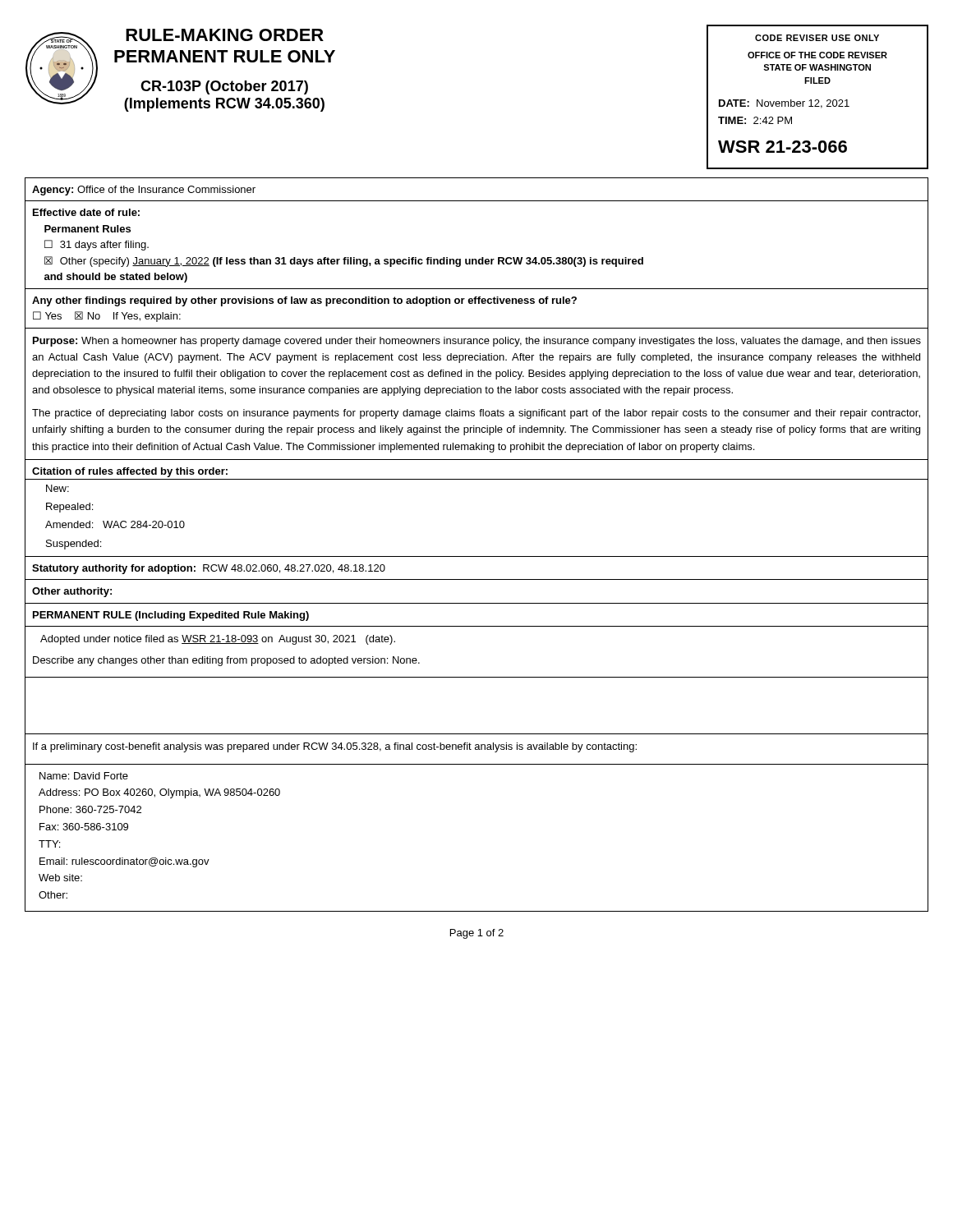Where does it say "Other authority:"?
The width and height of the screenshot is (953, 1232).
[x=72, y=591]
